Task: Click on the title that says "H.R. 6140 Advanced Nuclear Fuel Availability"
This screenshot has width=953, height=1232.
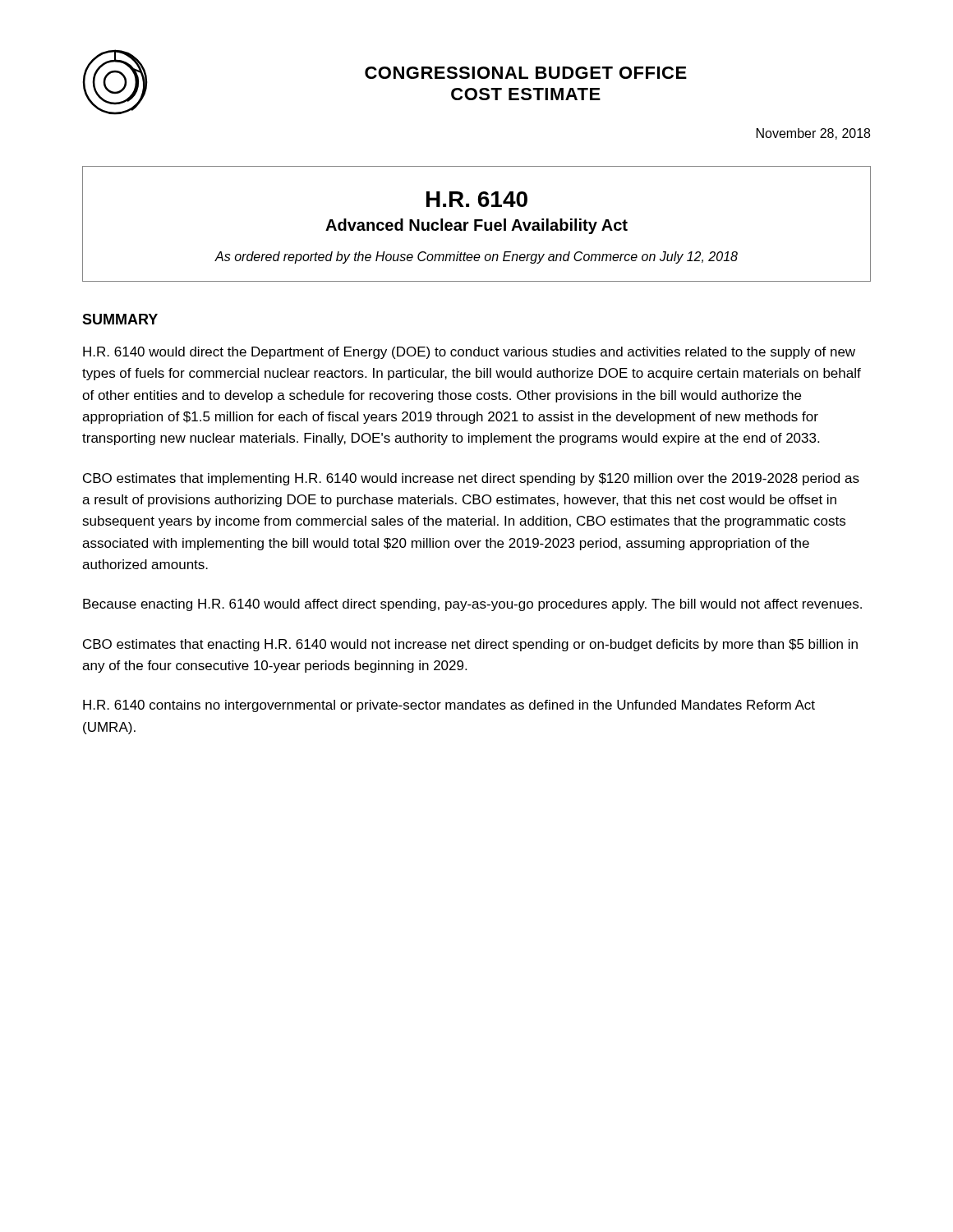Action: (476, 225)
